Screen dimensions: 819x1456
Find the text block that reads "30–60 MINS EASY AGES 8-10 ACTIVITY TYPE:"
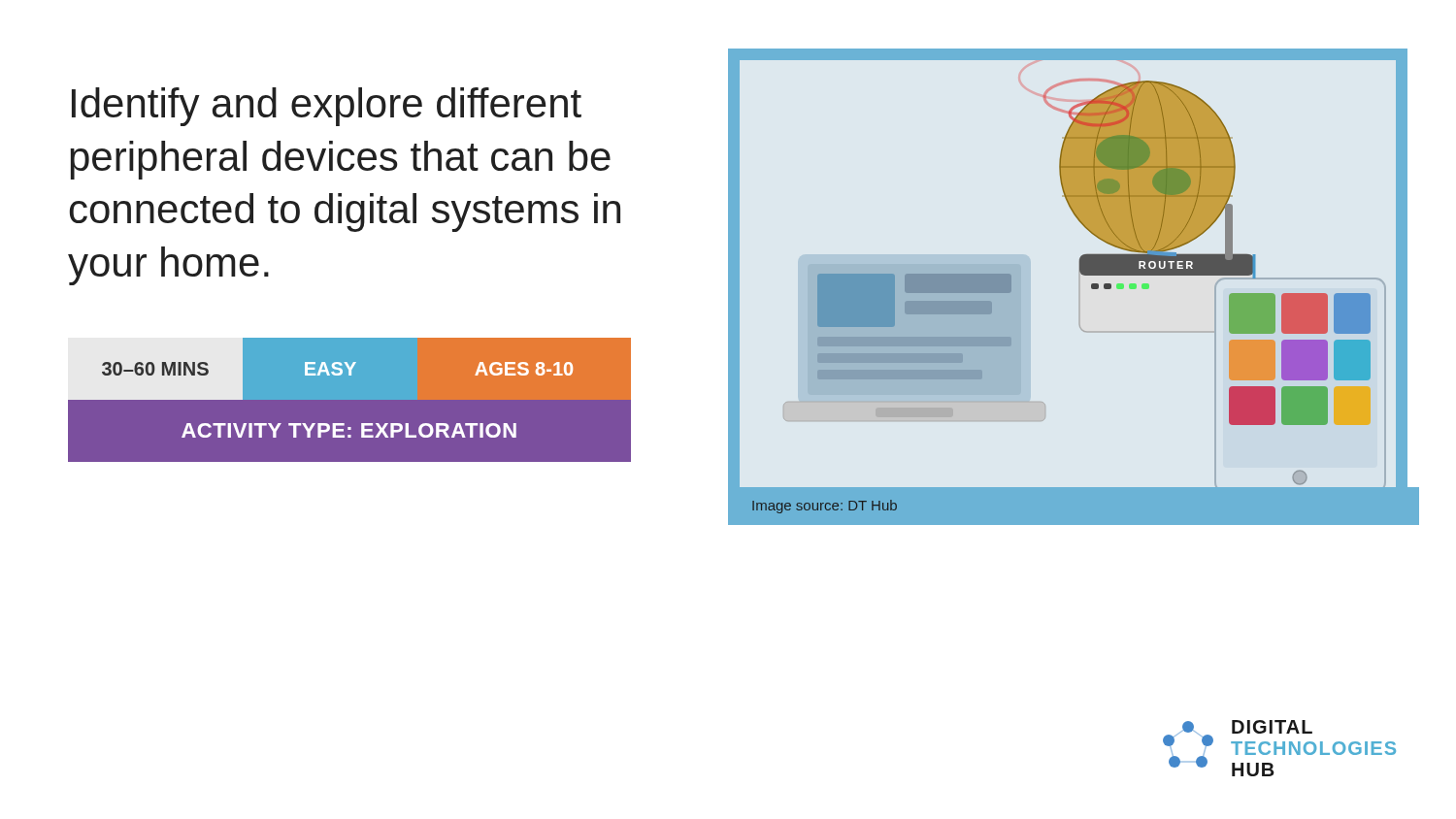(x=349, y=400)
